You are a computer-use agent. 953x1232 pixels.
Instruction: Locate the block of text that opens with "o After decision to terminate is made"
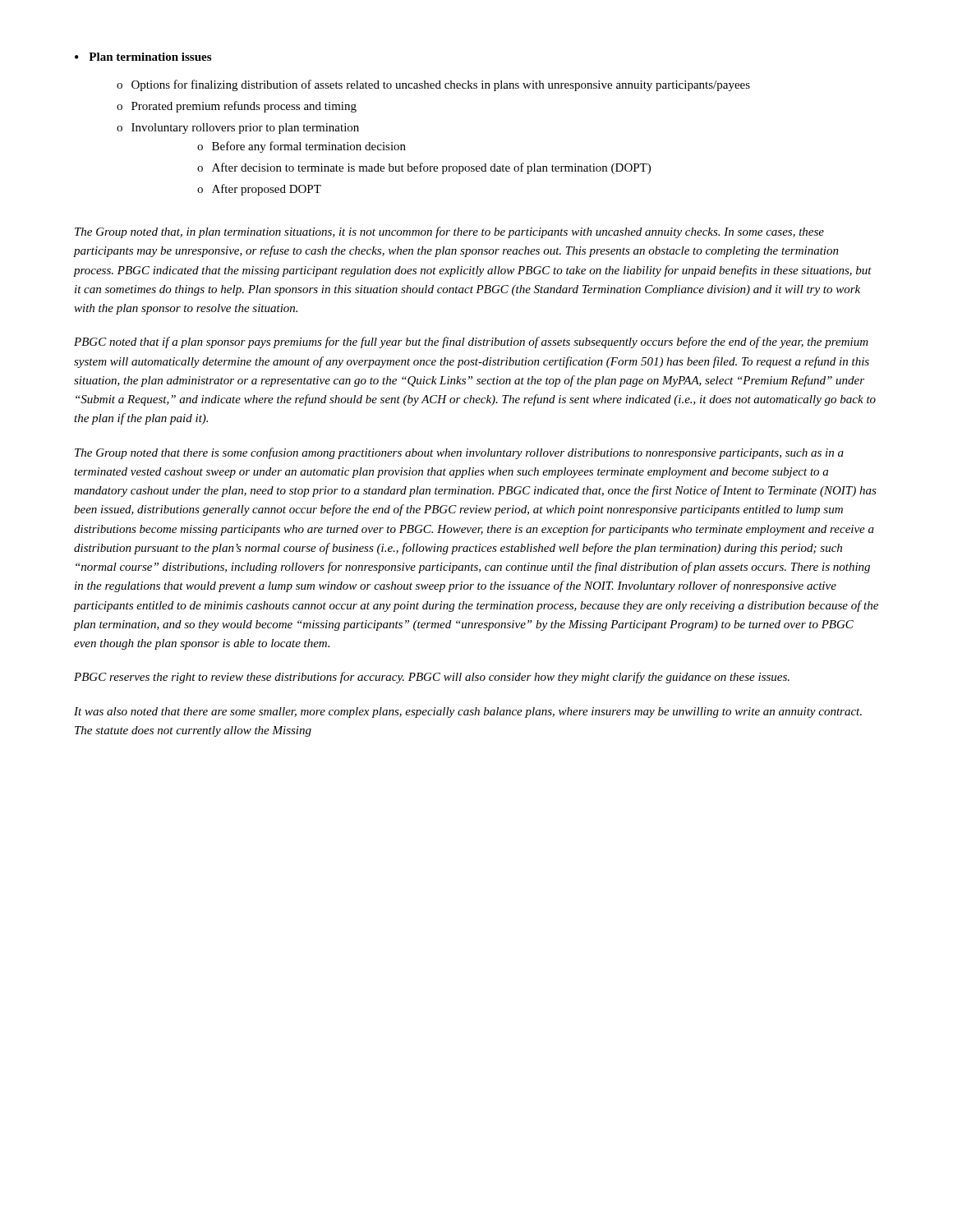[x=424, y=168]
